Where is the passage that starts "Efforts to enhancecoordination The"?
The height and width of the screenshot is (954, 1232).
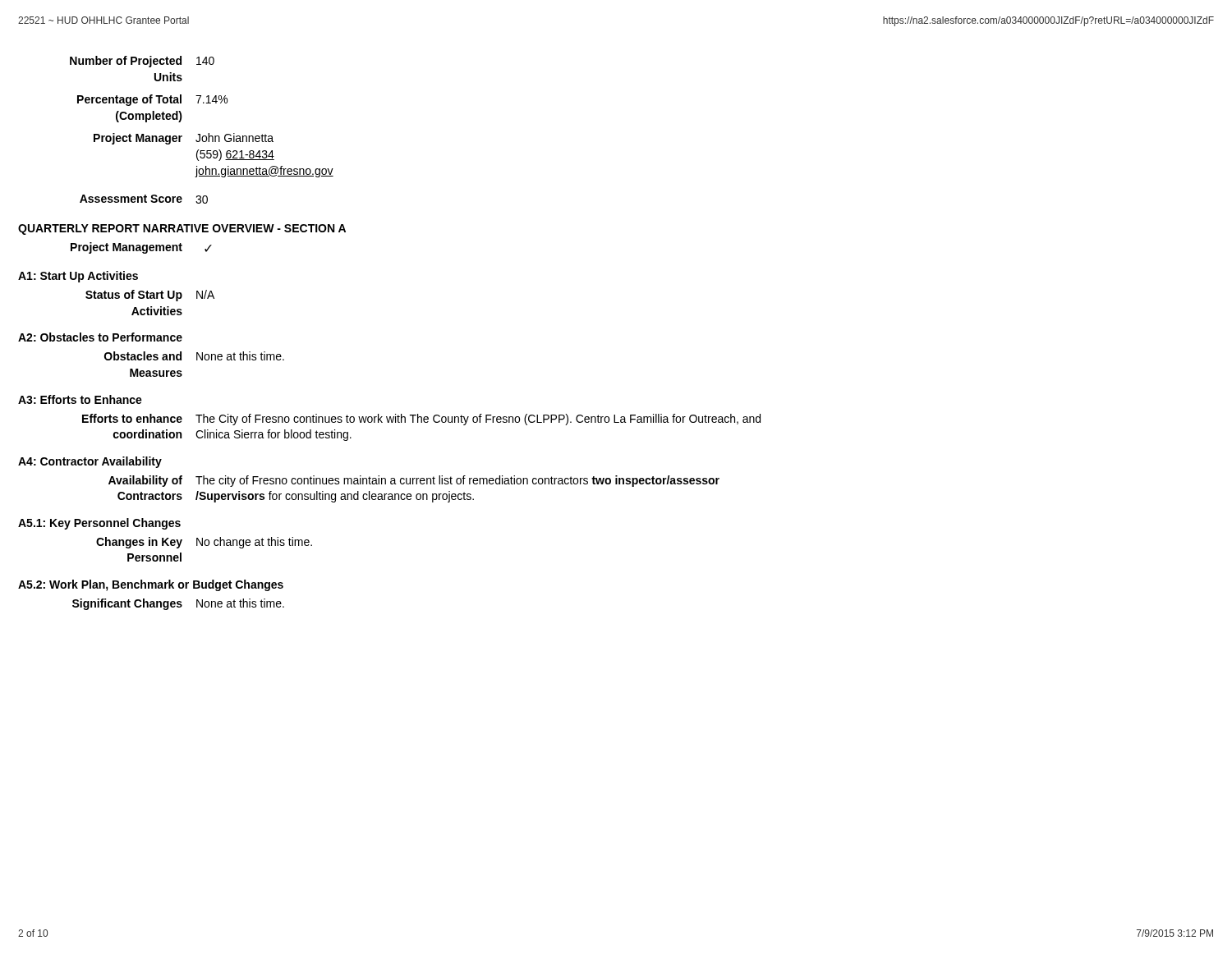(x=632, y=427)
